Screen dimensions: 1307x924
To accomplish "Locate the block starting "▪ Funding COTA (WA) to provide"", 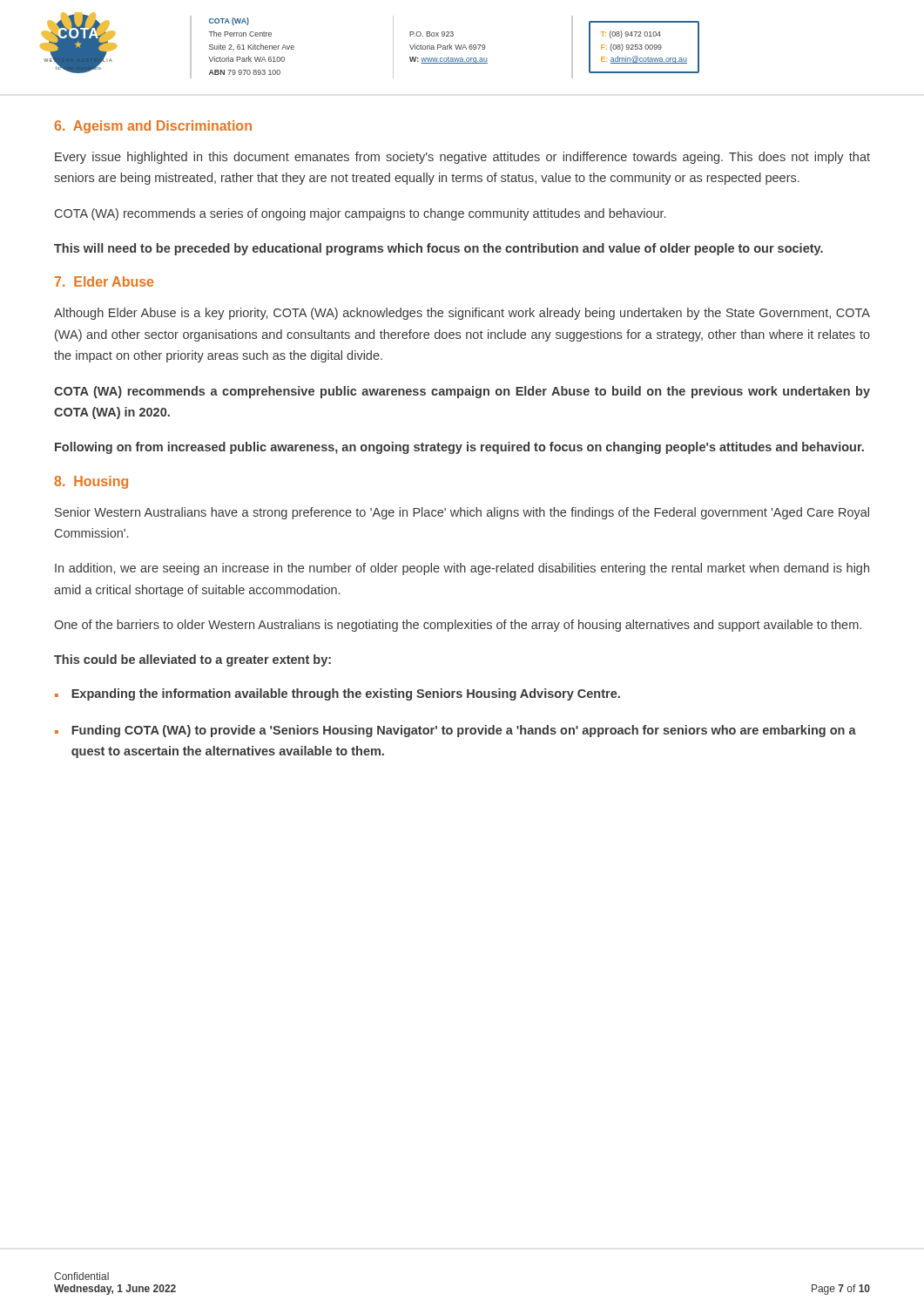I will tap(462, 741).
